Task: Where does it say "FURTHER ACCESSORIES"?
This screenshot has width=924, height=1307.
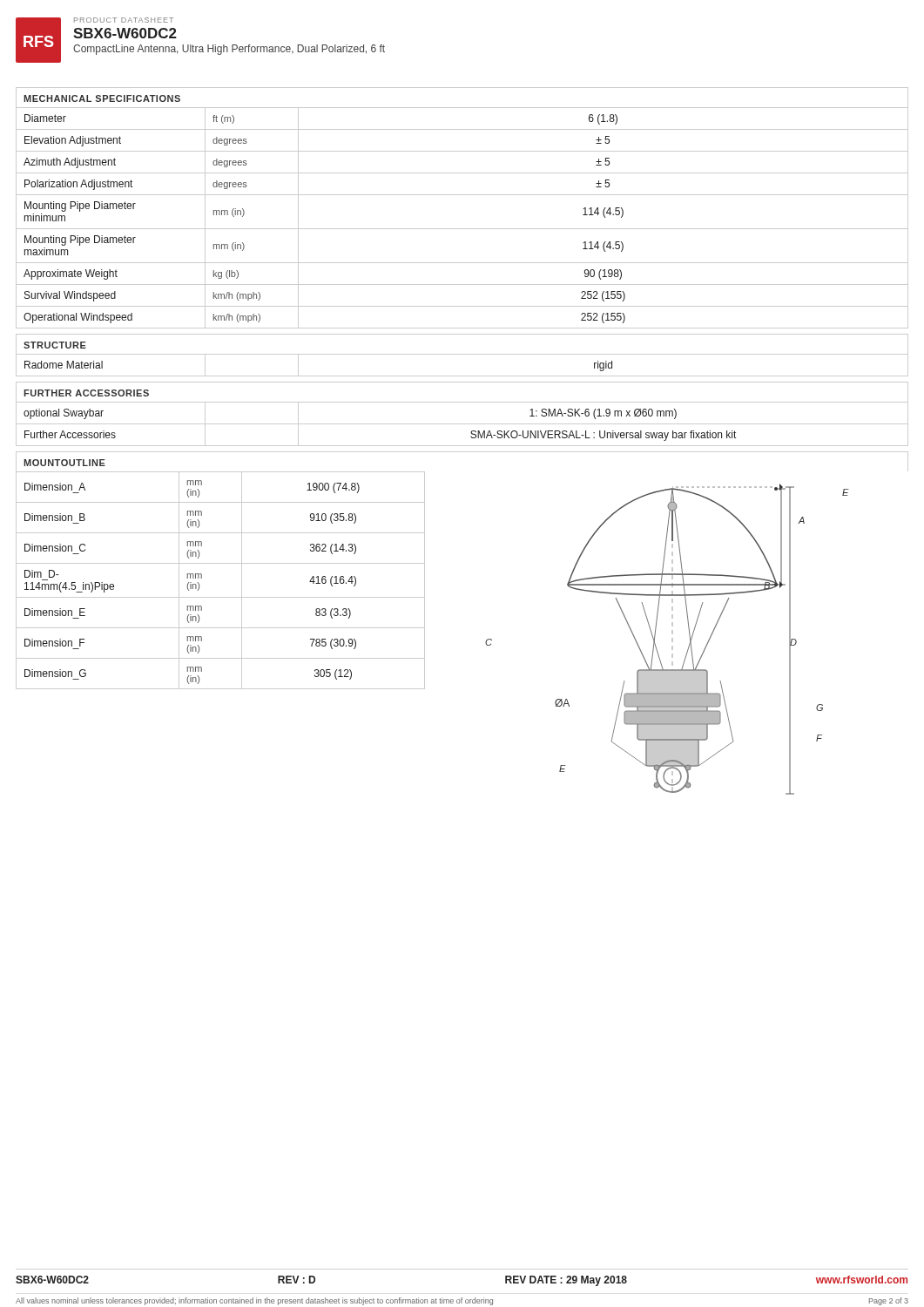Action: coord(462,392)
